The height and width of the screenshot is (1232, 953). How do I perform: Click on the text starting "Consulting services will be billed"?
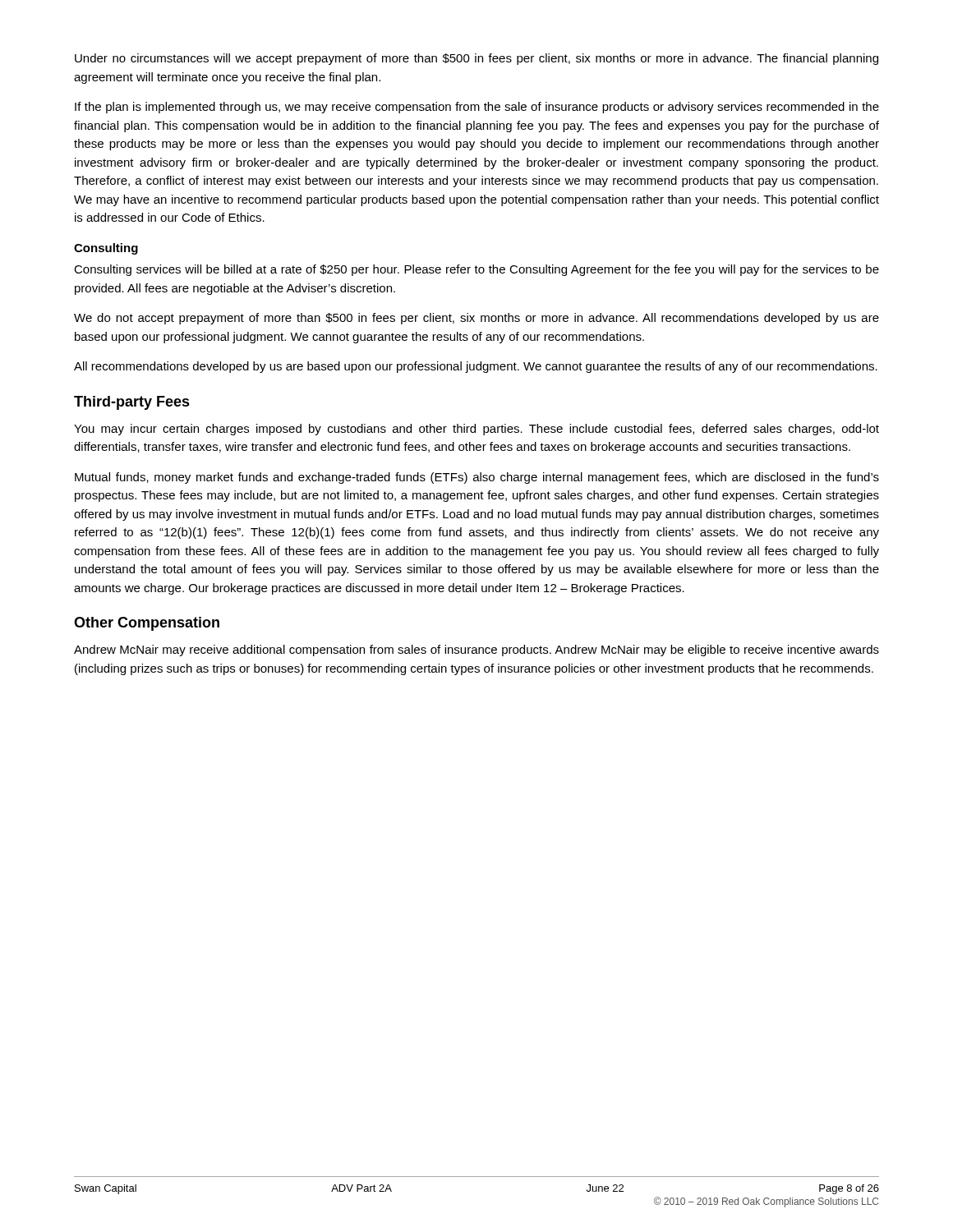(x=476, y=279)
